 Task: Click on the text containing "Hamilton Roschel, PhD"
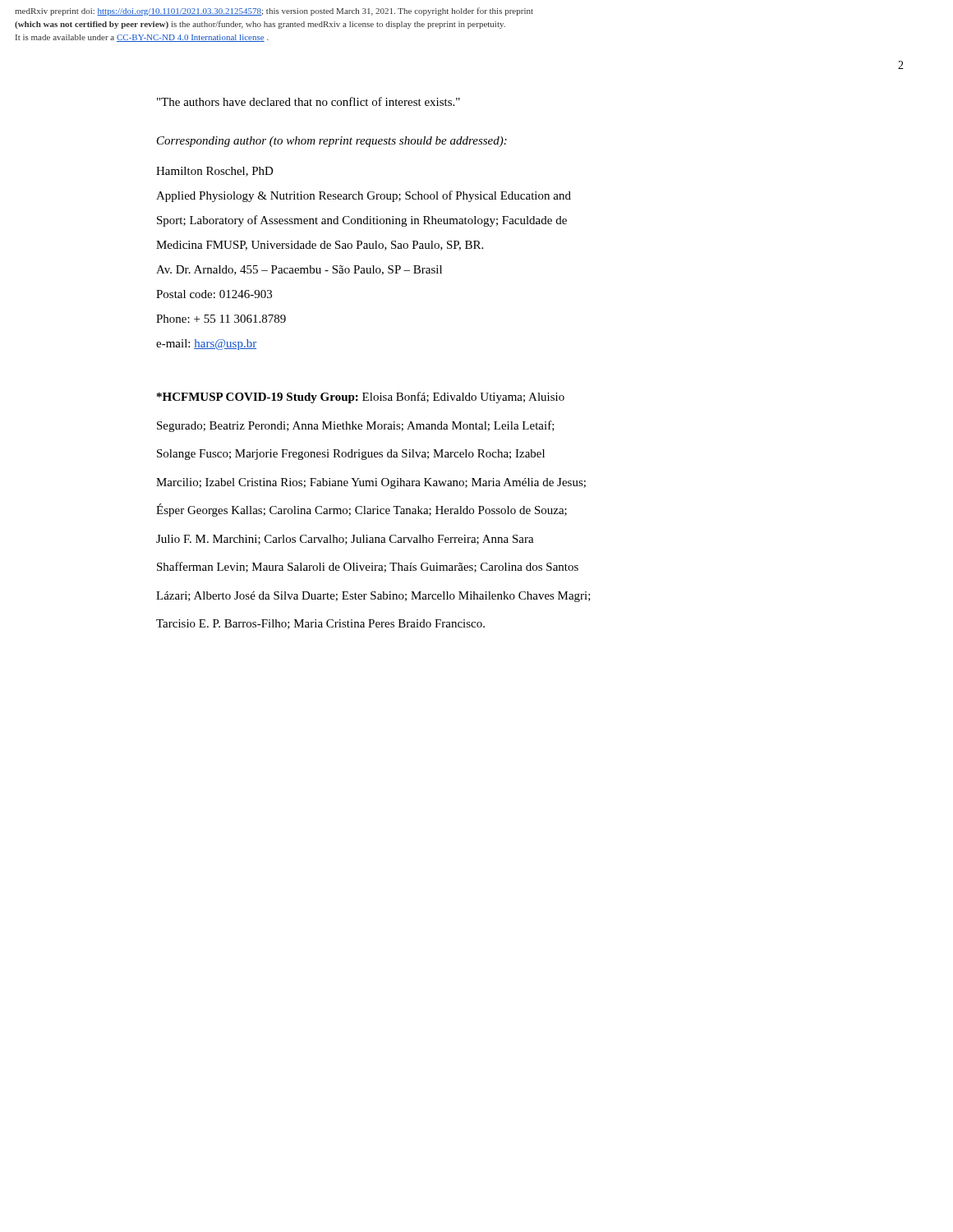(215, 172)
